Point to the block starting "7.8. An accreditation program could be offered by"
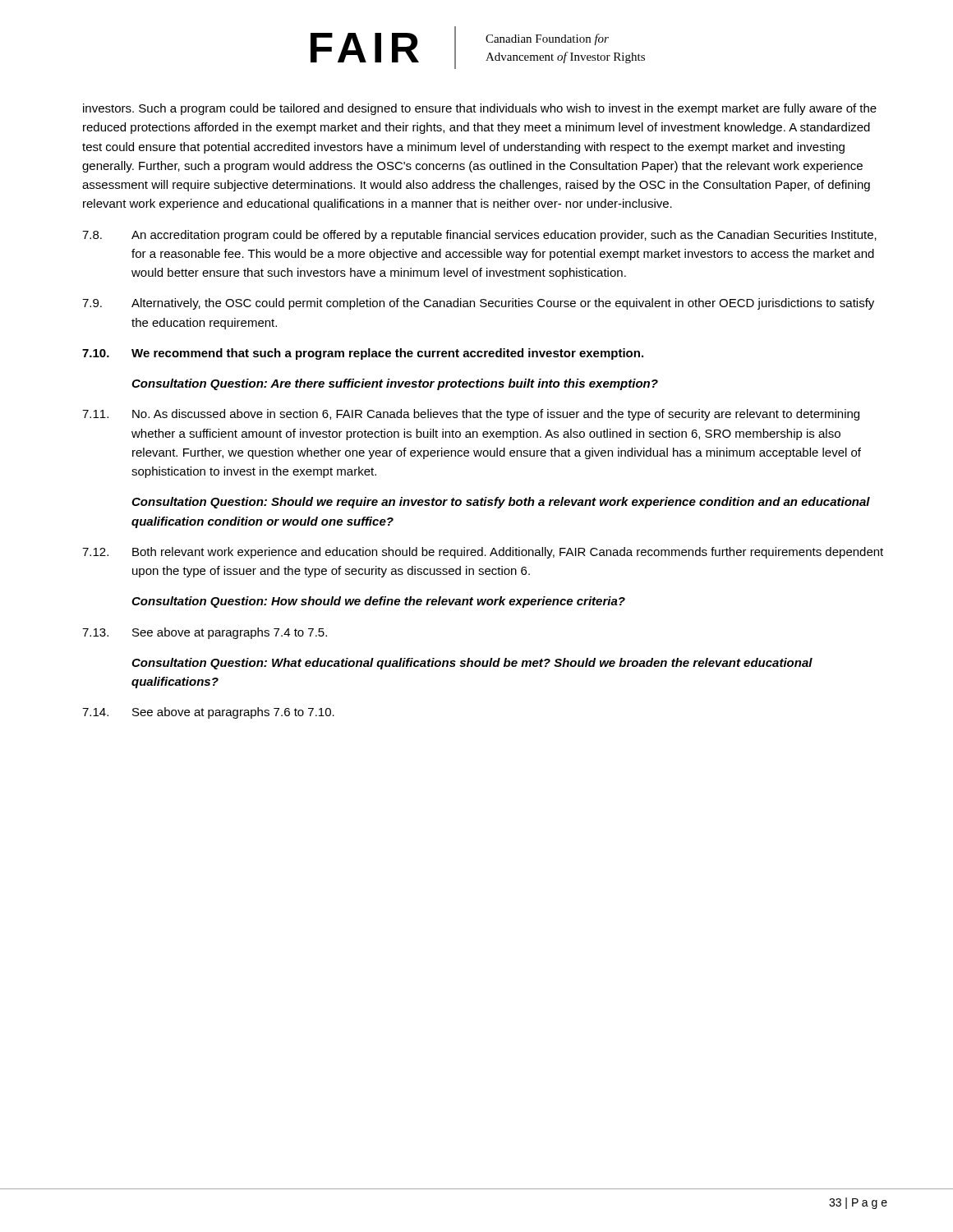The height and width of the screenshot is (1232, 953). 485,253
